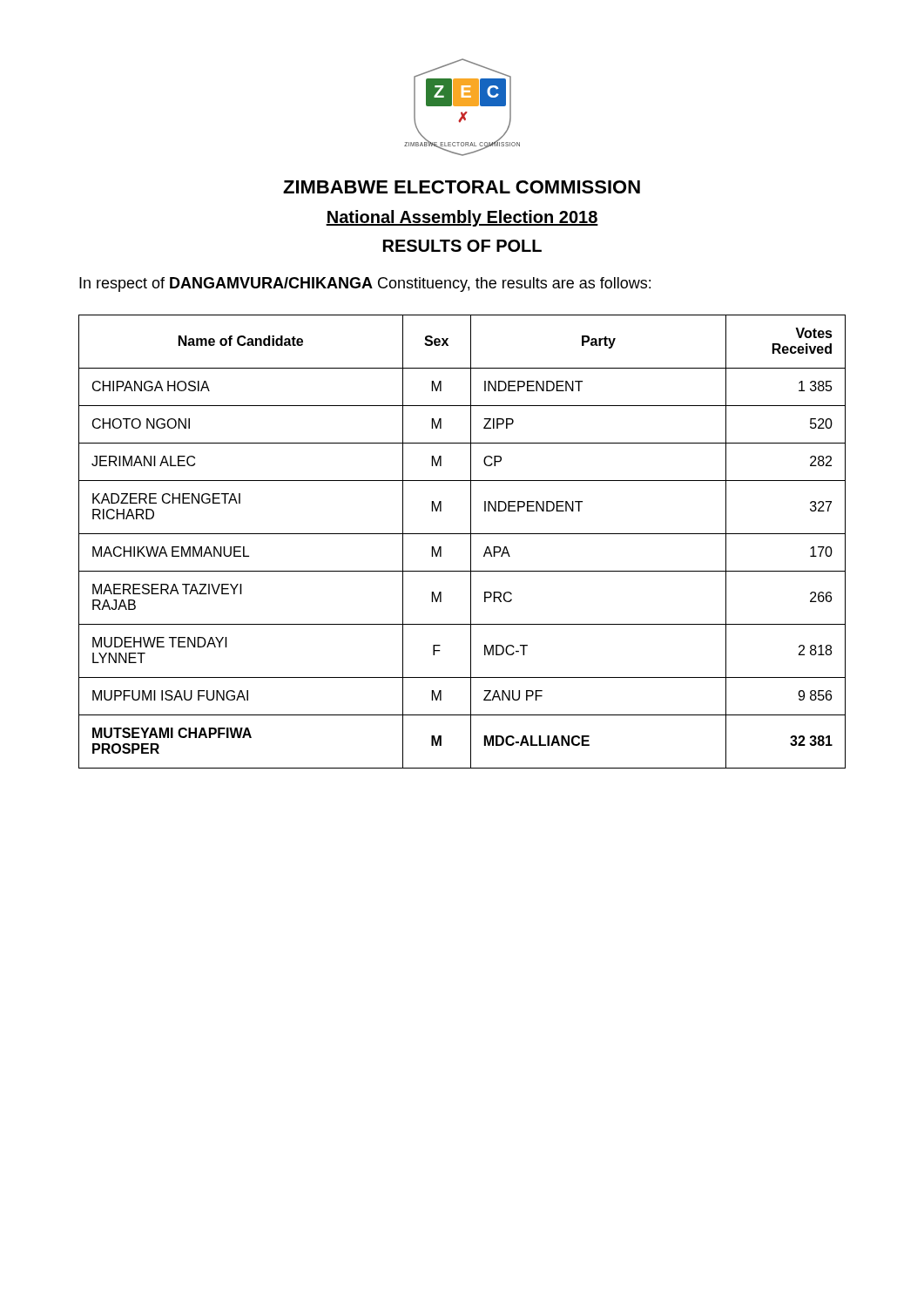Locate the table with the text "ZANU PF"

(462, 542)
